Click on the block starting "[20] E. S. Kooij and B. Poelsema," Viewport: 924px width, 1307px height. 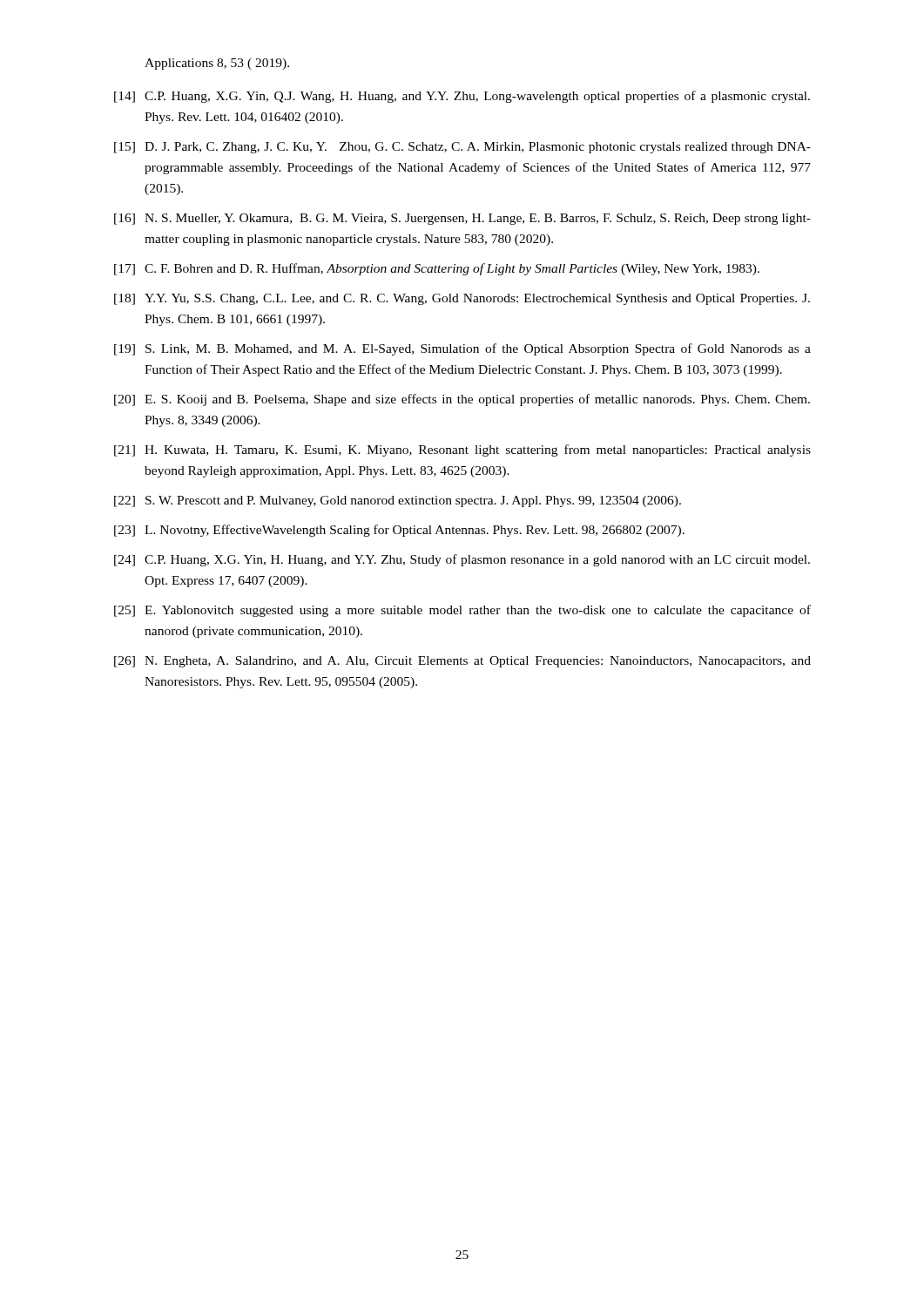click(x=462, y=410)
